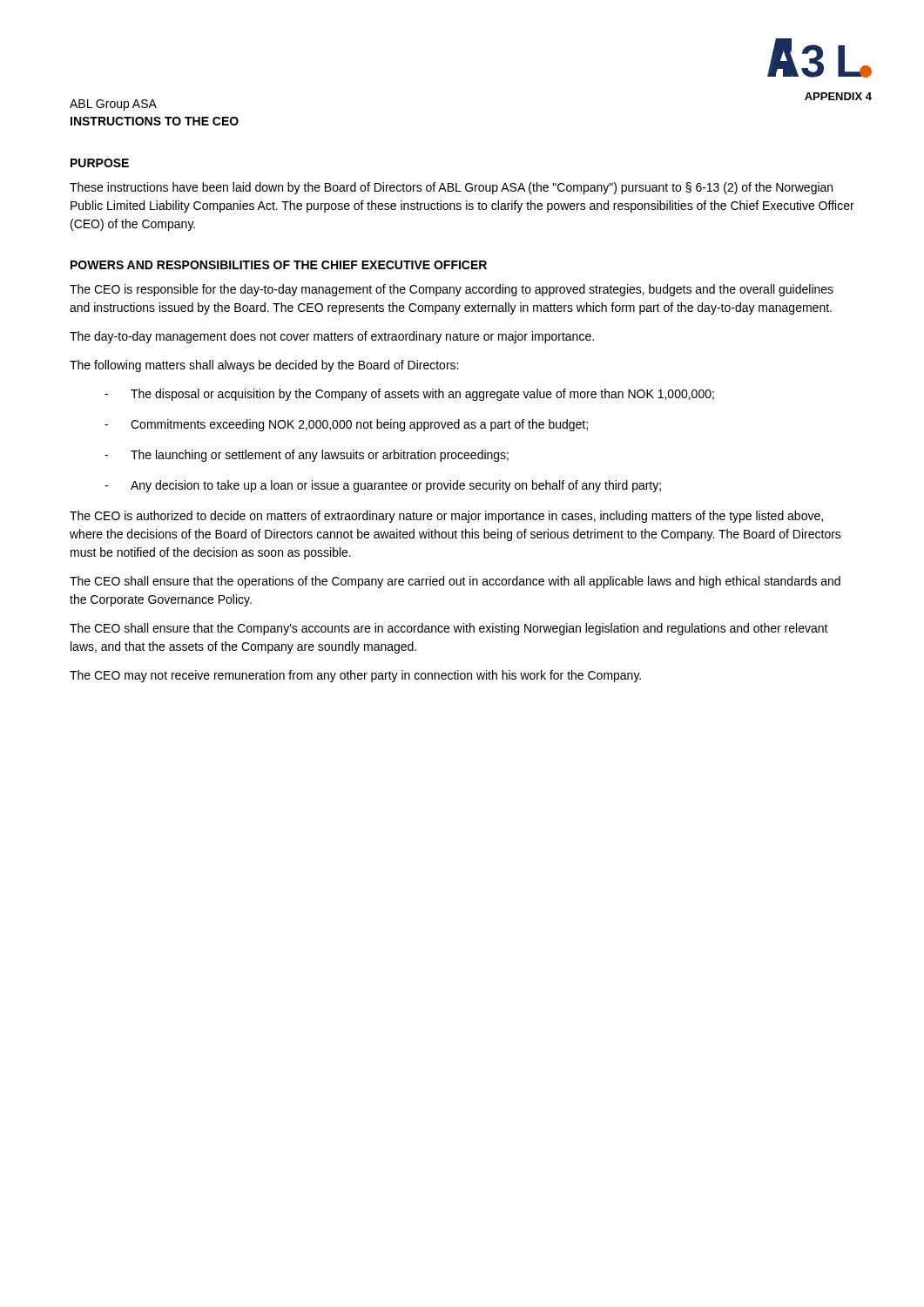
Task: Click on the list item that says "- Commitments exceeding"
Action: tap(462, 425)
